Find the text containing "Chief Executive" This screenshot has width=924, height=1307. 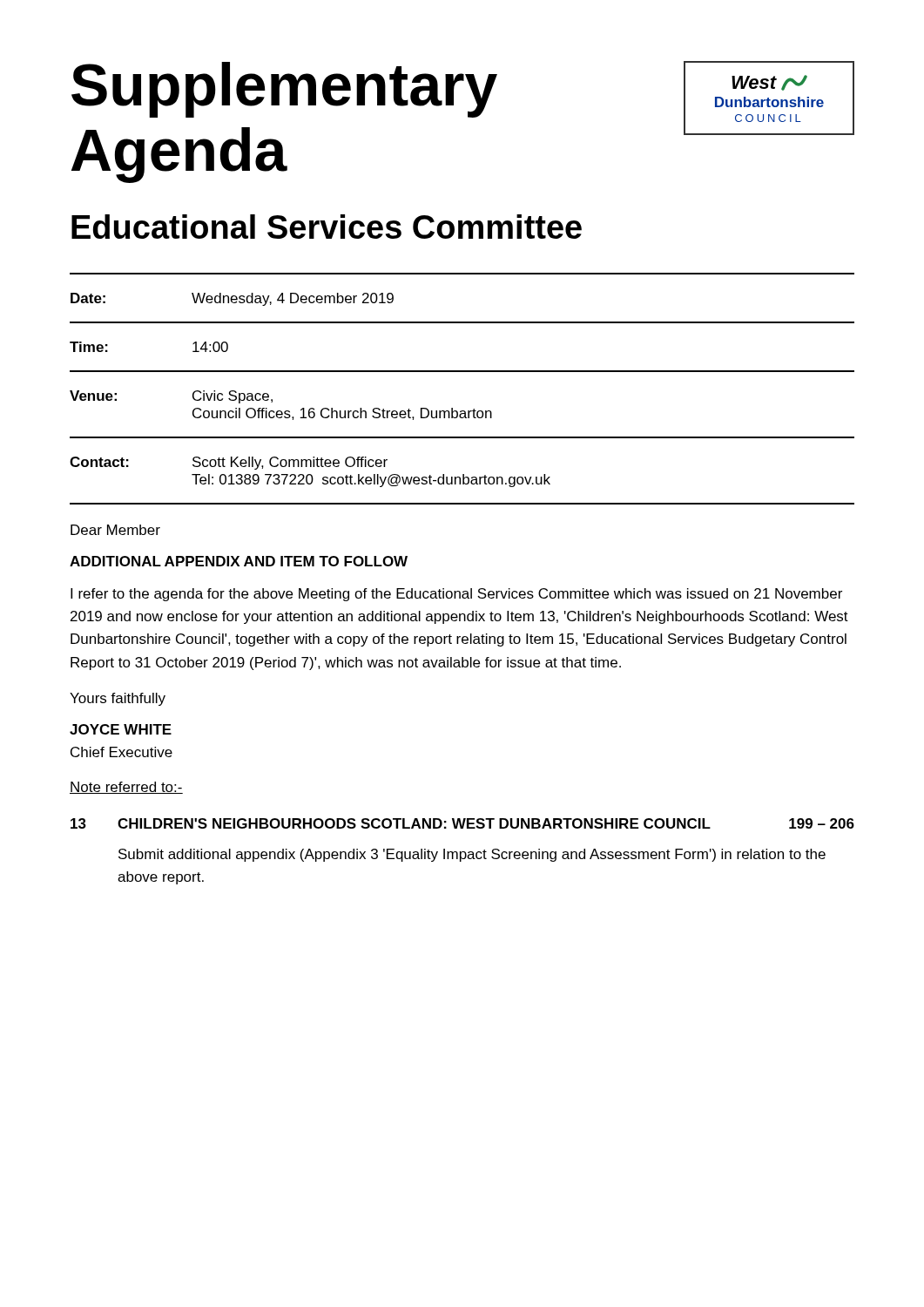tap(121, 752)
